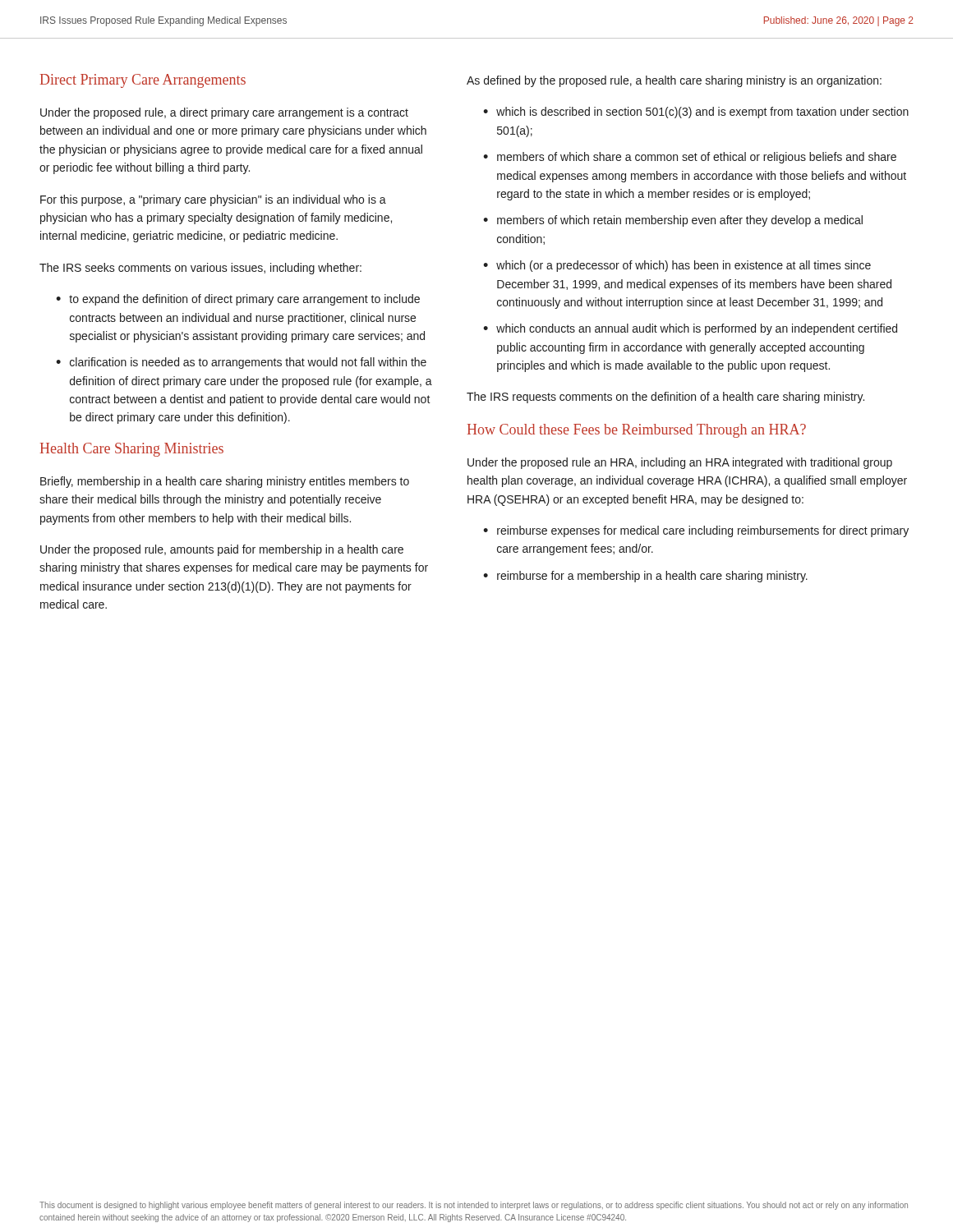The width and height of the screenshot is (953, 1232).
Task: Find the text block starting "For this purpose, a "primary care physician" is"
Action: pos(216,218)
